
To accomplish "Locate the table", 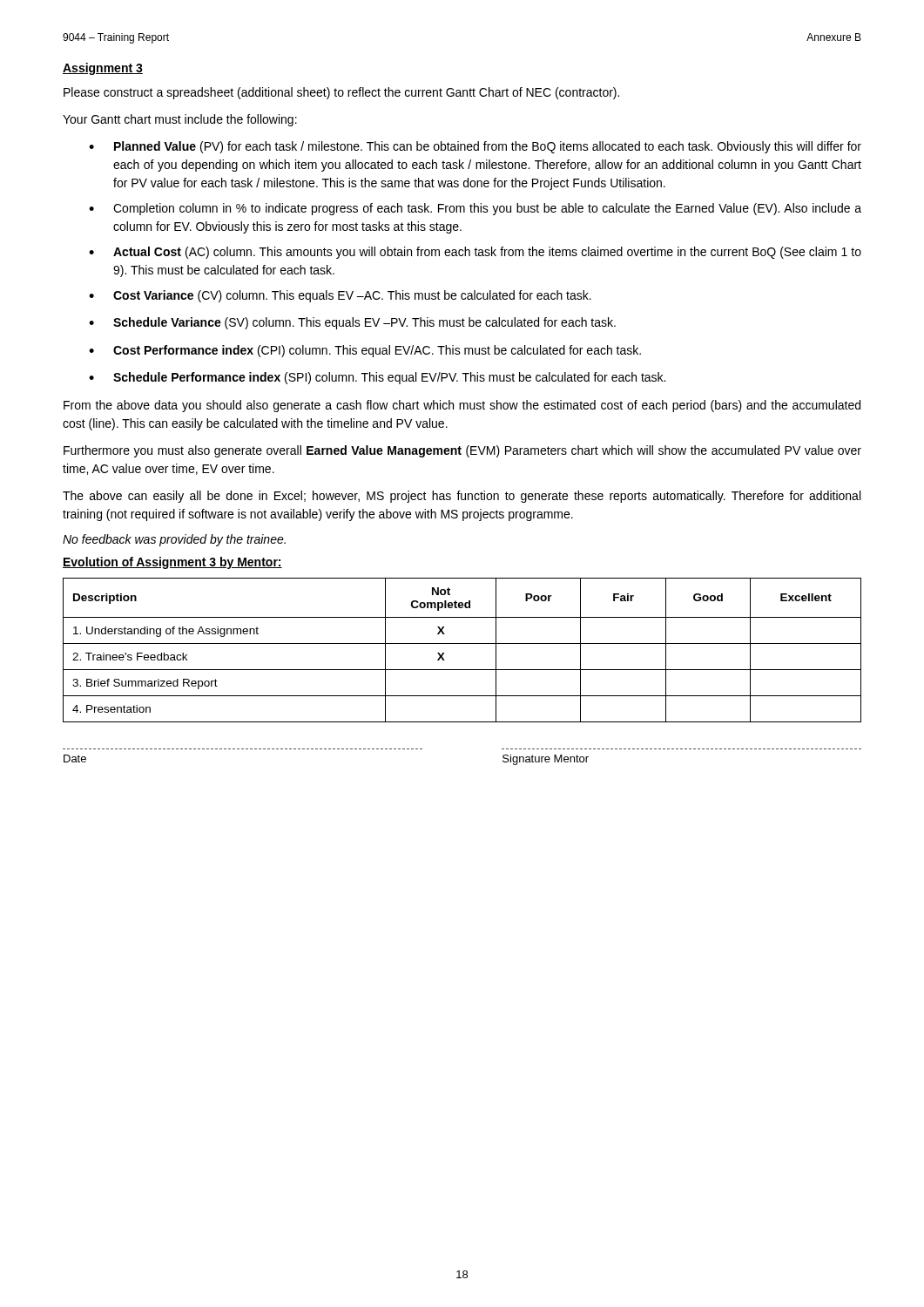I will click(462, 650).
